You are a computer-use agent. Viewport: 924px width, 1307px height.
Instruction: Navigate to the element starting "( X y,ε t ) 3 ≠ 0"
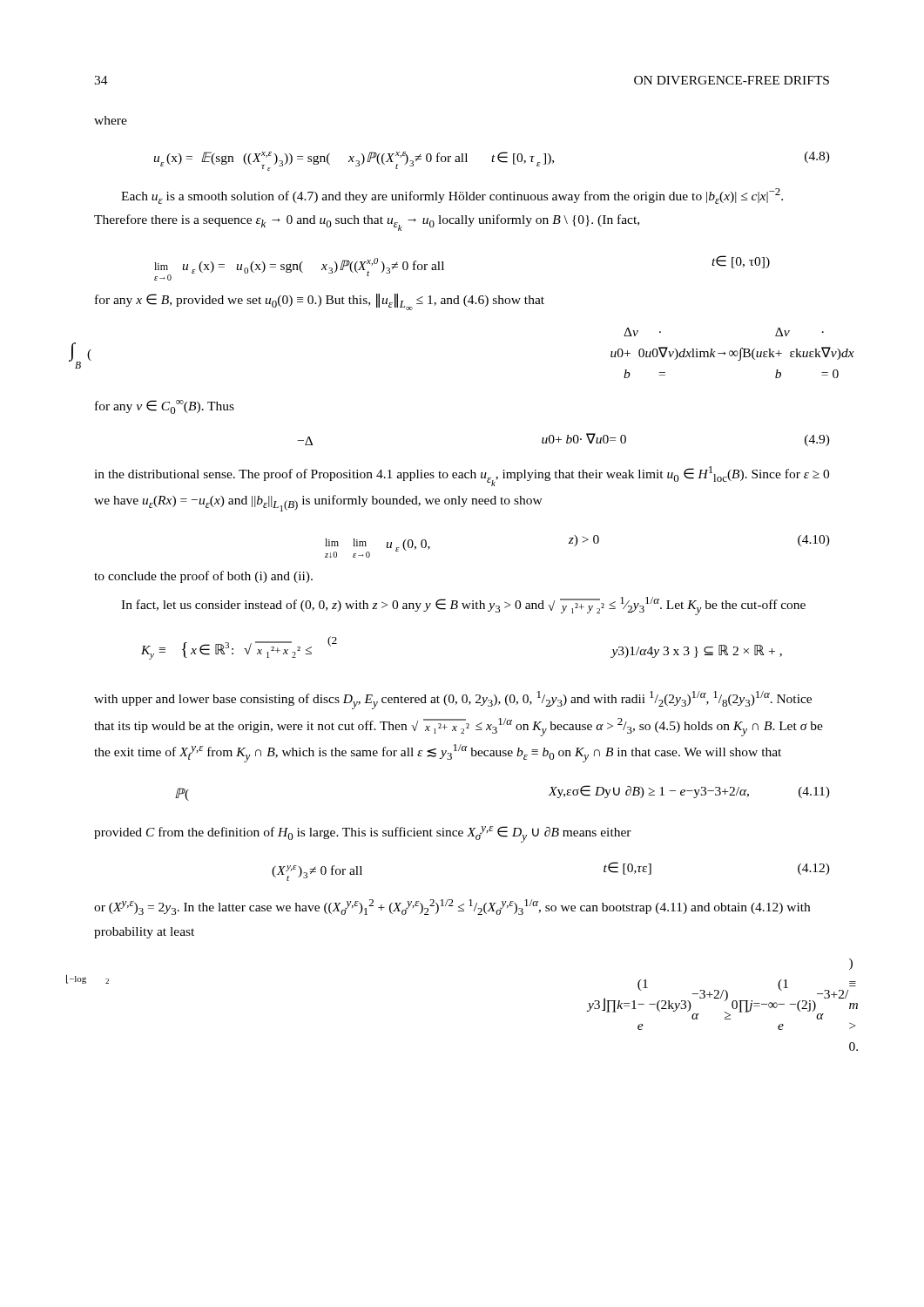(322, 871)
